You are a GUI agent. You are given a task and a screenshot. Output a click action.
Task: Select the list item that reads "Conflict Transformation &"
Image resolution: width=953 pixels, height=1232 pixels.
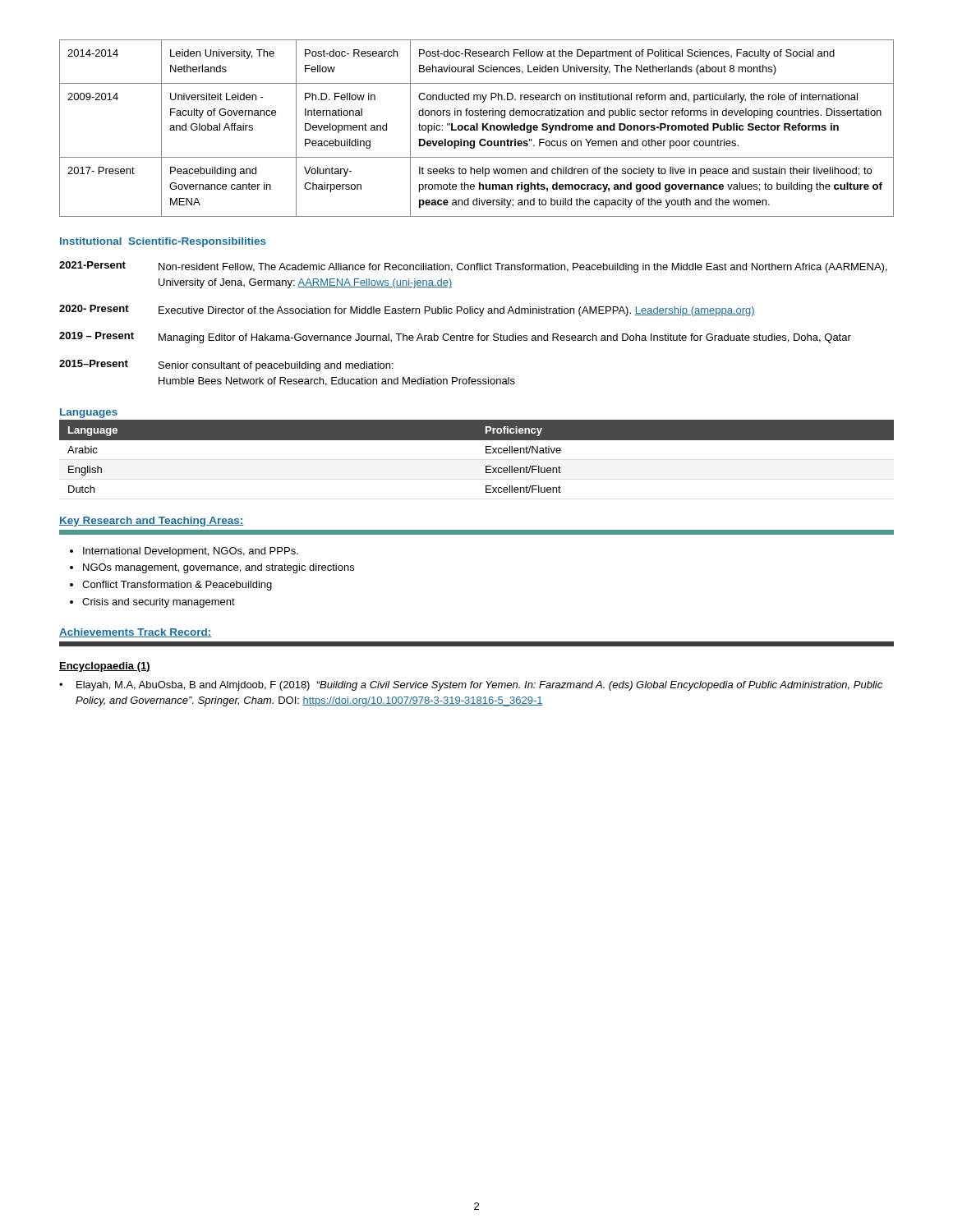(x=177, y=585)
